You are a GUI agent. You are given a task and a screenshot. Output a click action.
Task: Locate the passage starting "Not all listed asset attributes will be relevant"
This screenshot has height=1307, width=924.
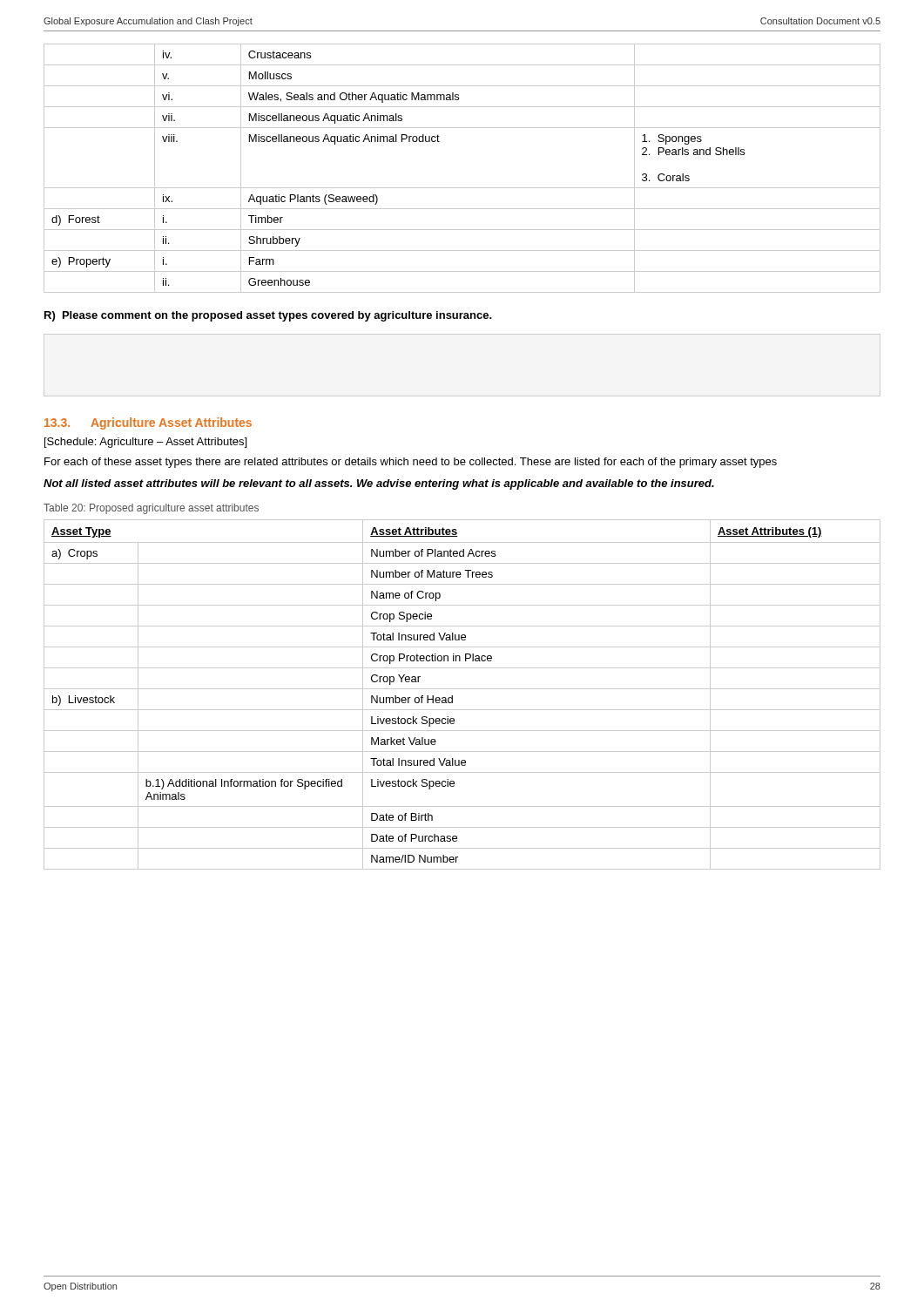pos(379,483)
